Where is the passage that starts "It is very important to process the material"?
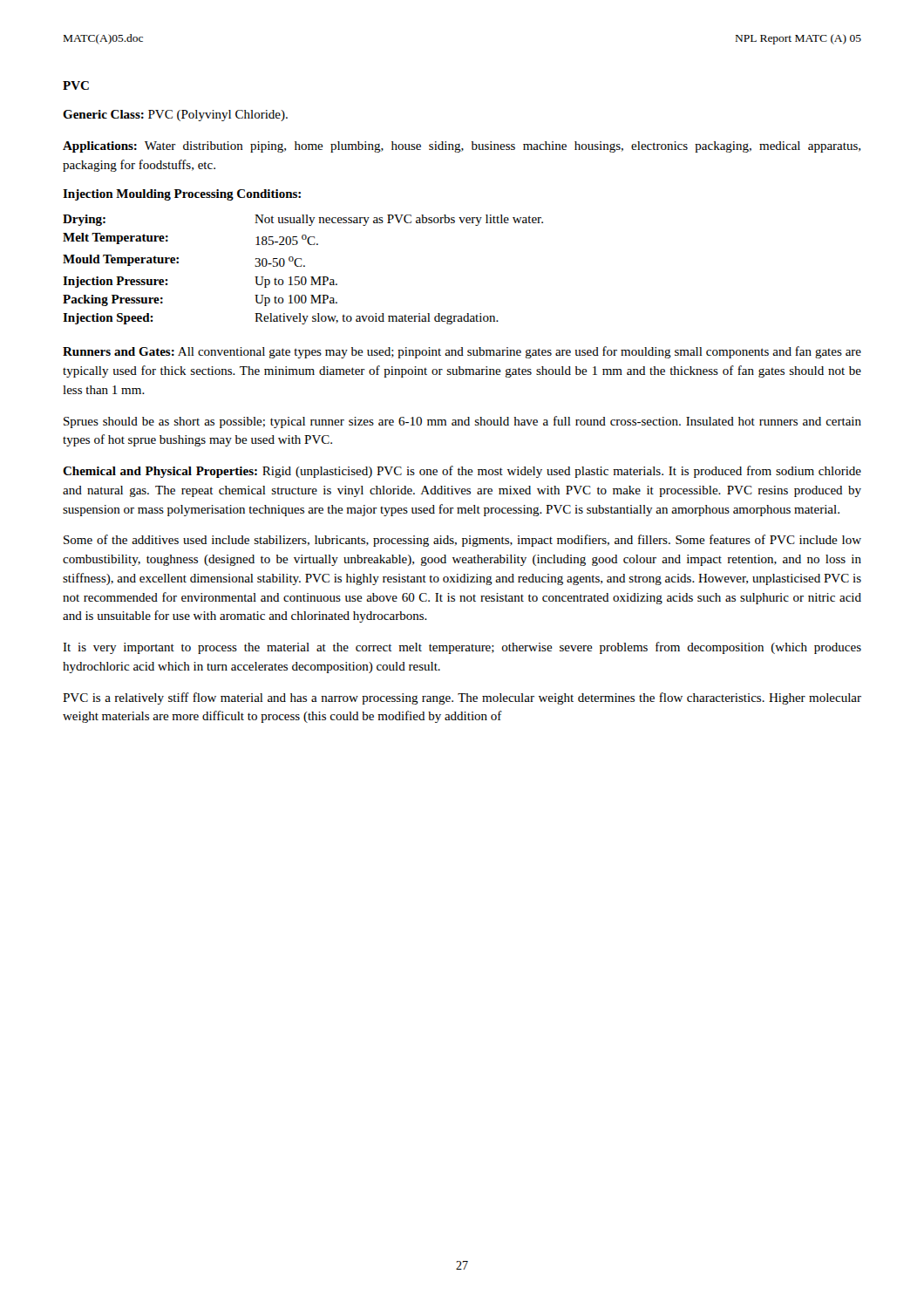924x1308 pixels. [462, 656]
